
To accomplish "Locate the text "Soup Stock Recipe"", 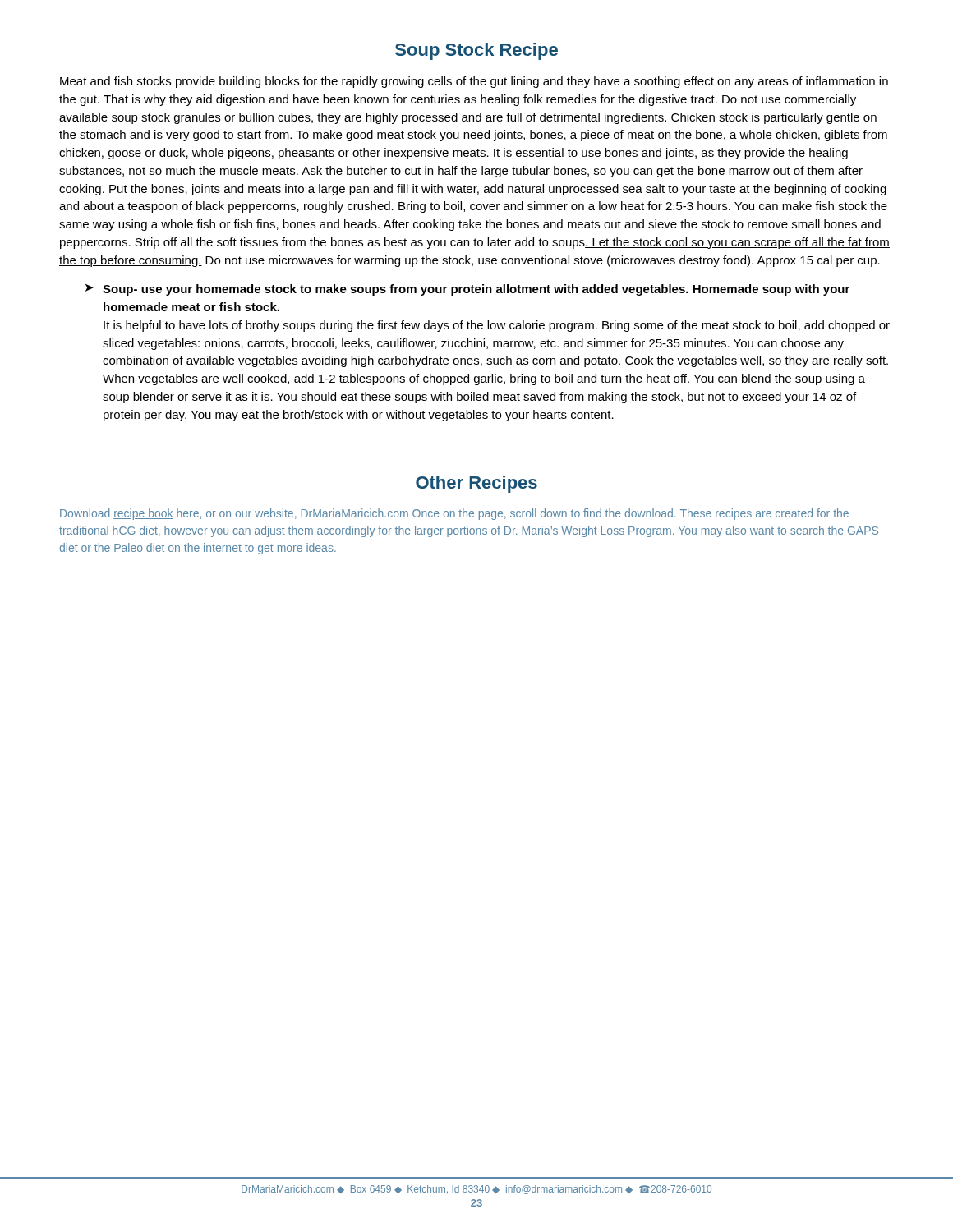I will 476,50.
